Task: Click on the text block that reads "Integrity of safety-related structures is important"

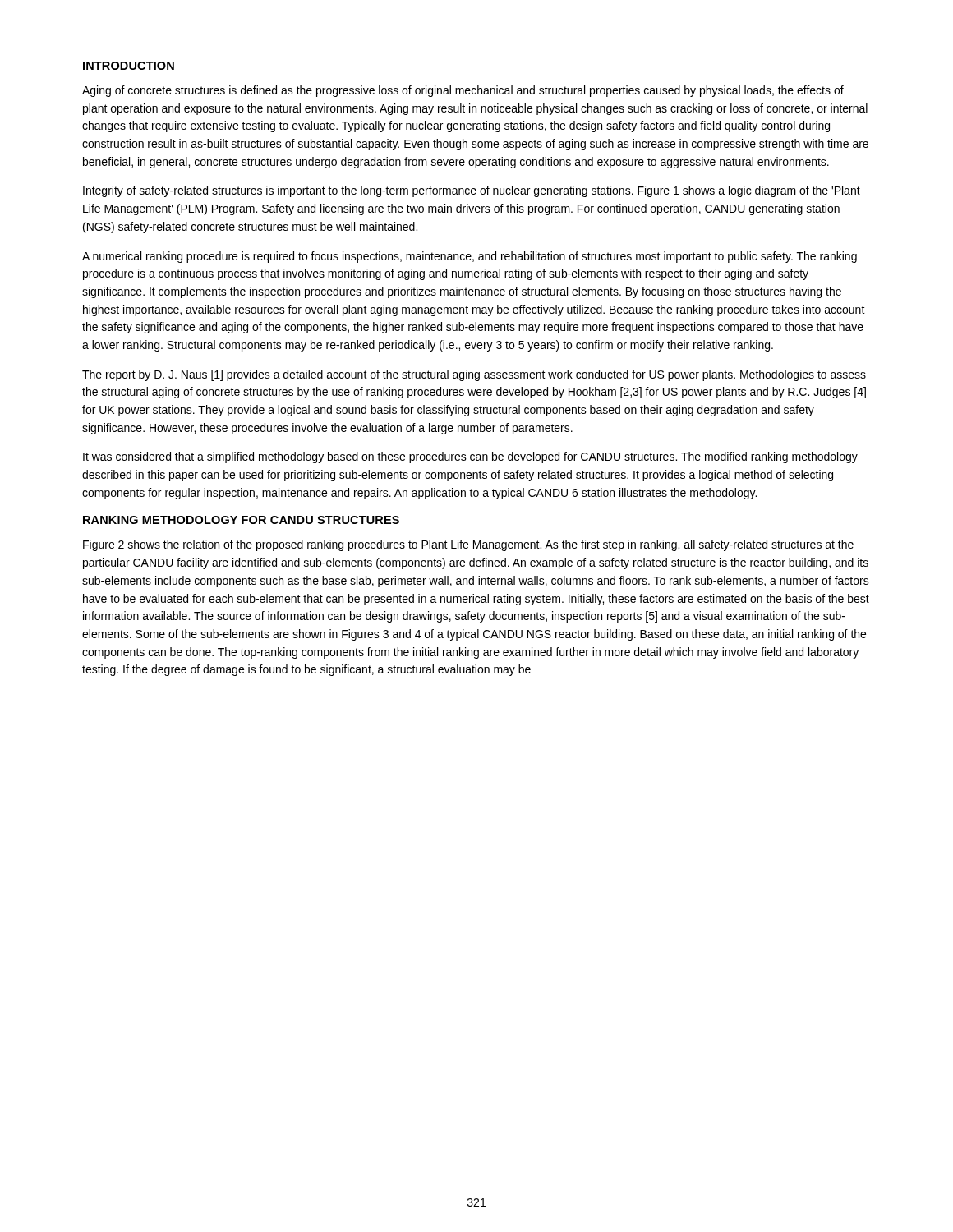Action: (x=471, y=209)
